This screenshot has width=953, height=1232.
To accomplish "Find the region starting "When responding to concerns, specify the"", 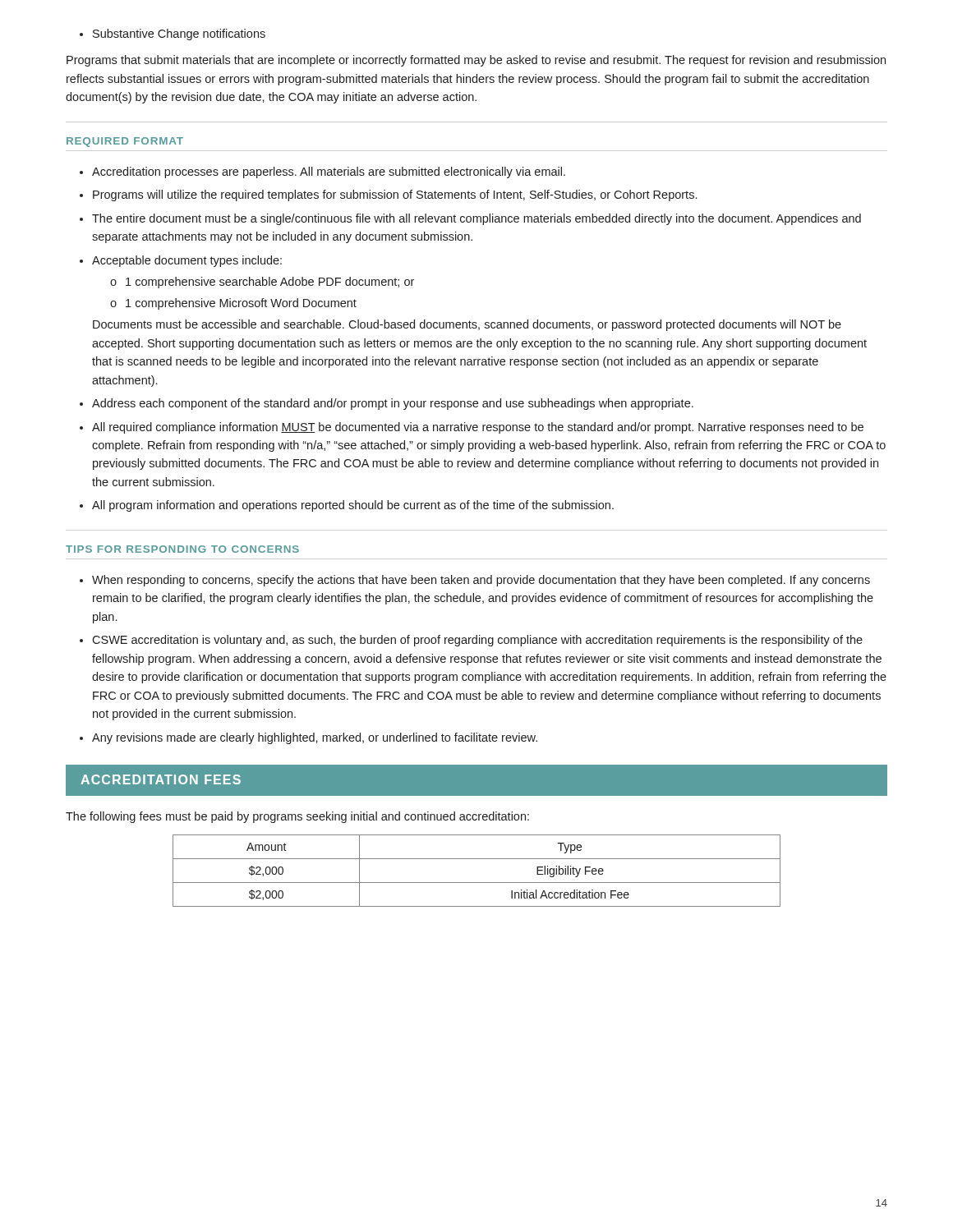I will (x=481, y=598).
